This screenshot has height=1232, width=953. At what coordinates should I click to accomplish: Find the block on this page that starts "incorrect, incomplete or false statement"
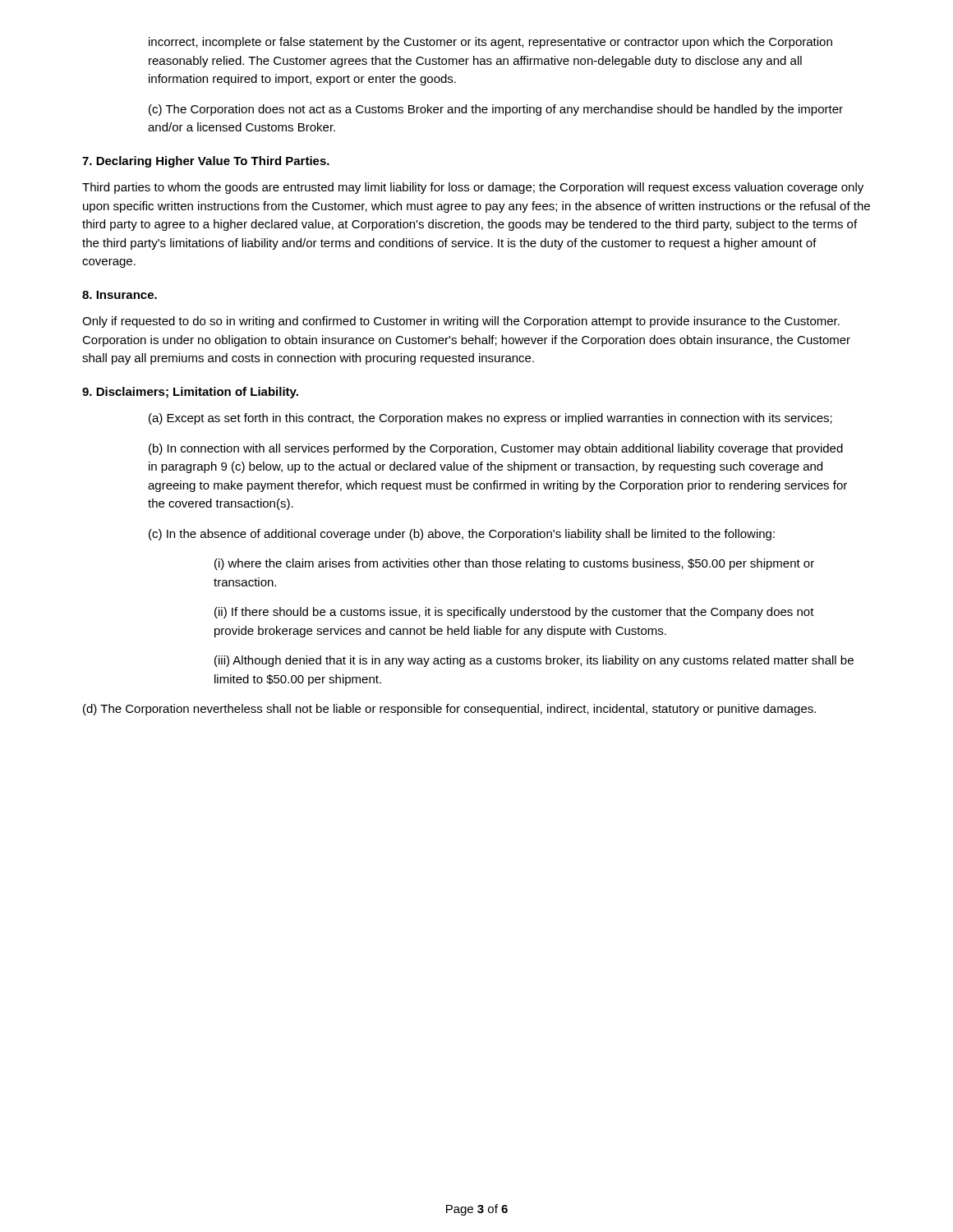501,61
